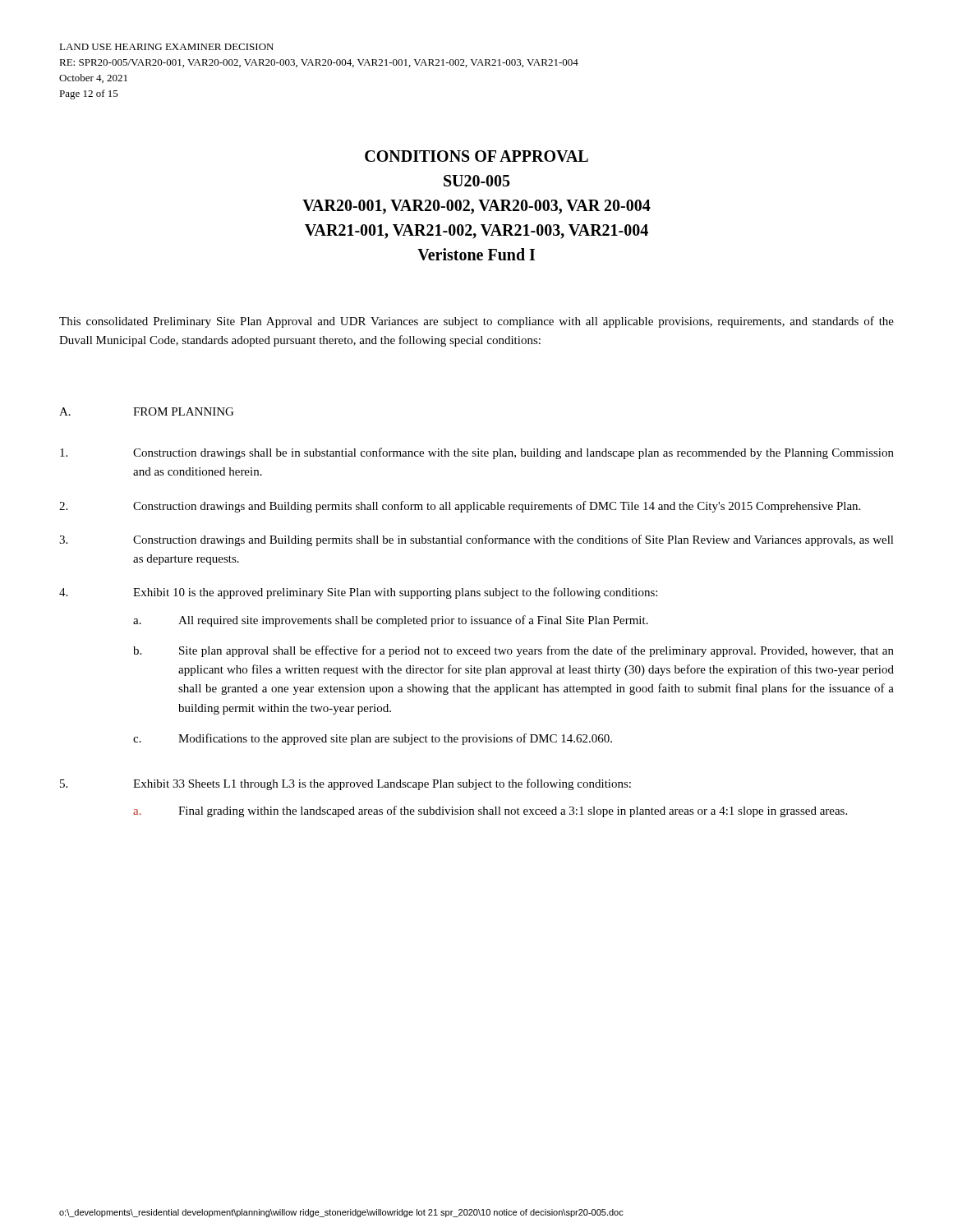The height and width of the screenshot is (1232, 953).
Task: Select the list item that reads "4. Exhibit 10"
Action: [476, 672]
